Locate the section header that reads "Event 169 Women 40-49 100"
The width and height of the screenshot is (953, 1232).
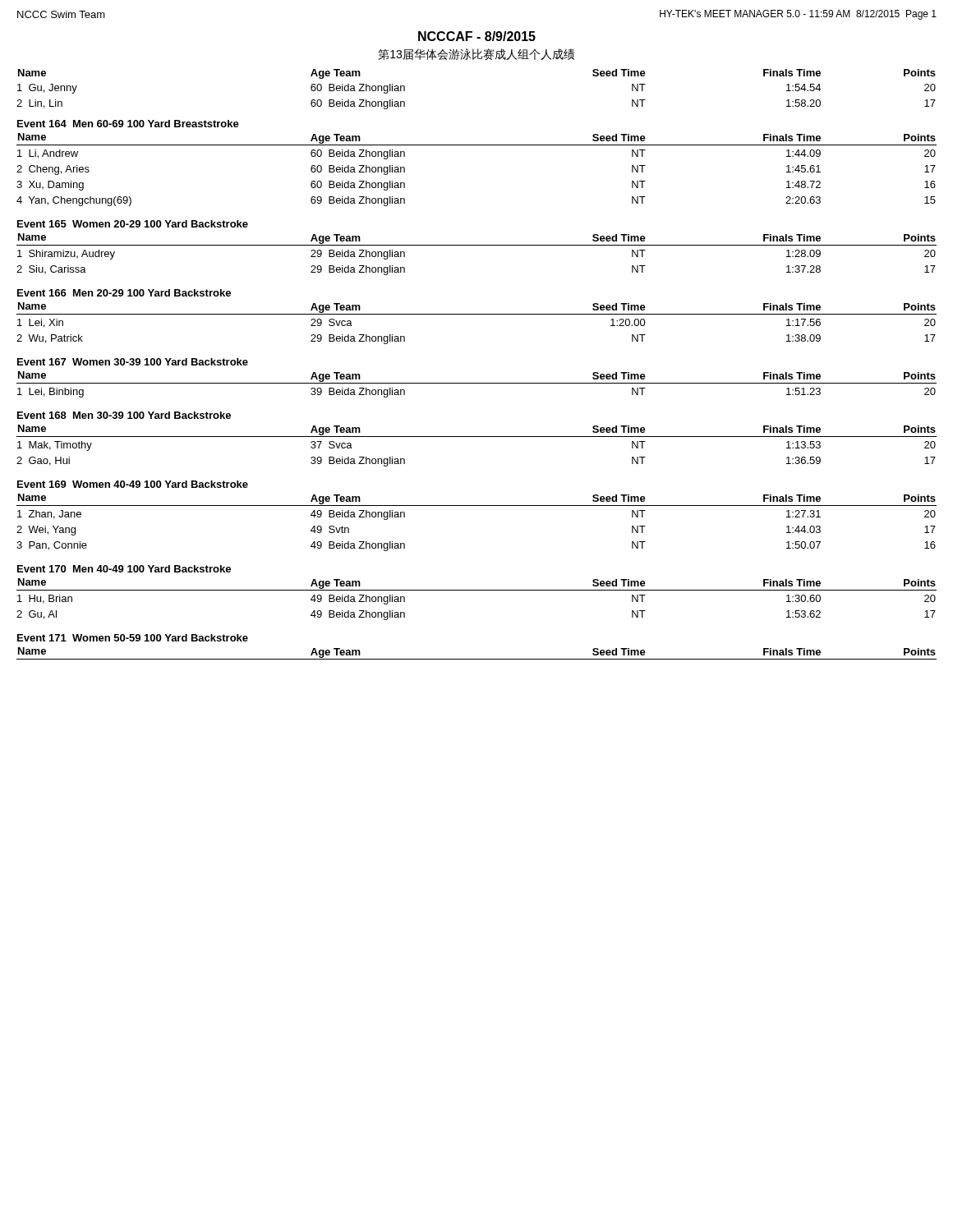132,484
